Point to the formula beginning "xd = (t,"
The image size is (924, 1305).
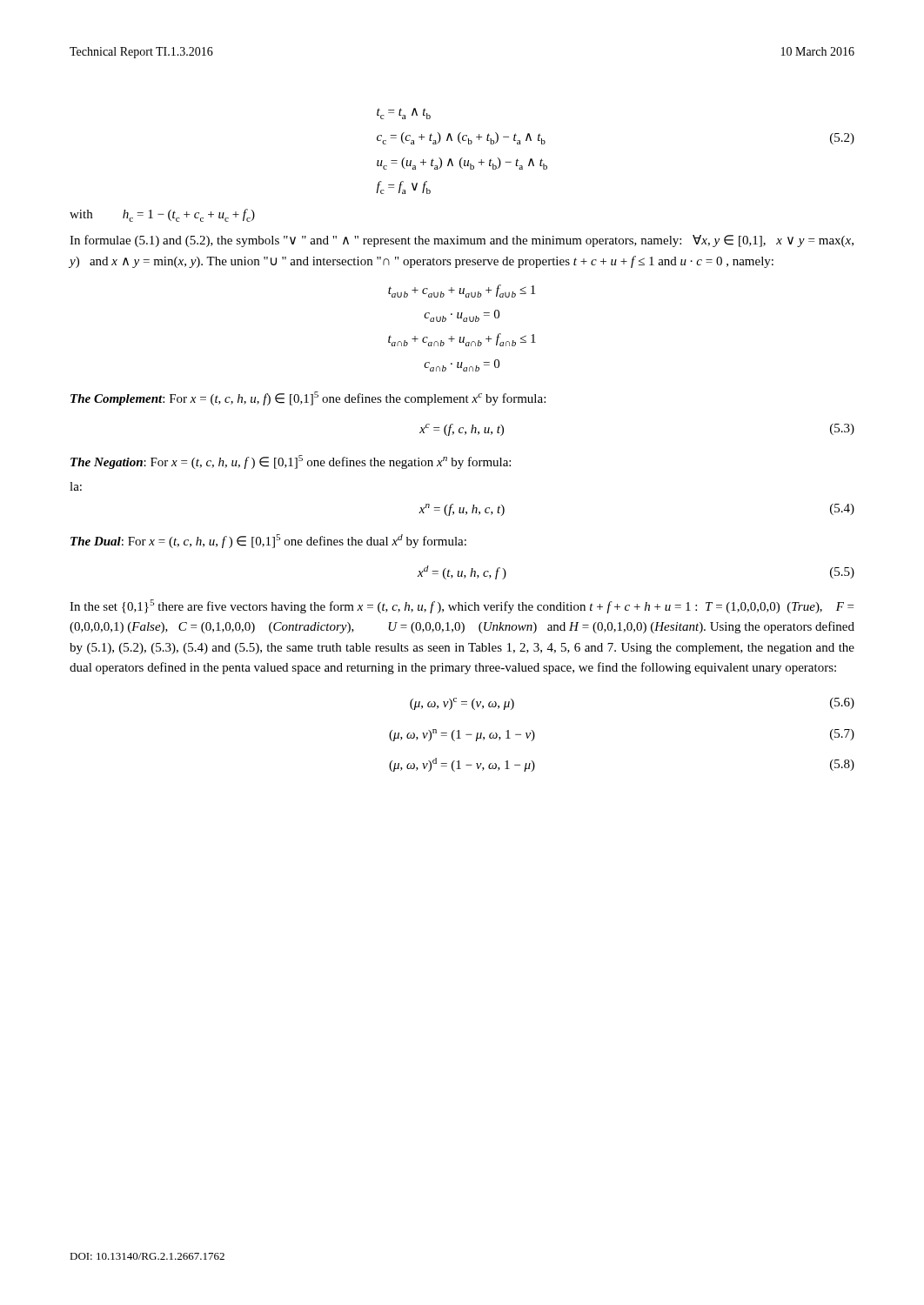pos(459,572)
